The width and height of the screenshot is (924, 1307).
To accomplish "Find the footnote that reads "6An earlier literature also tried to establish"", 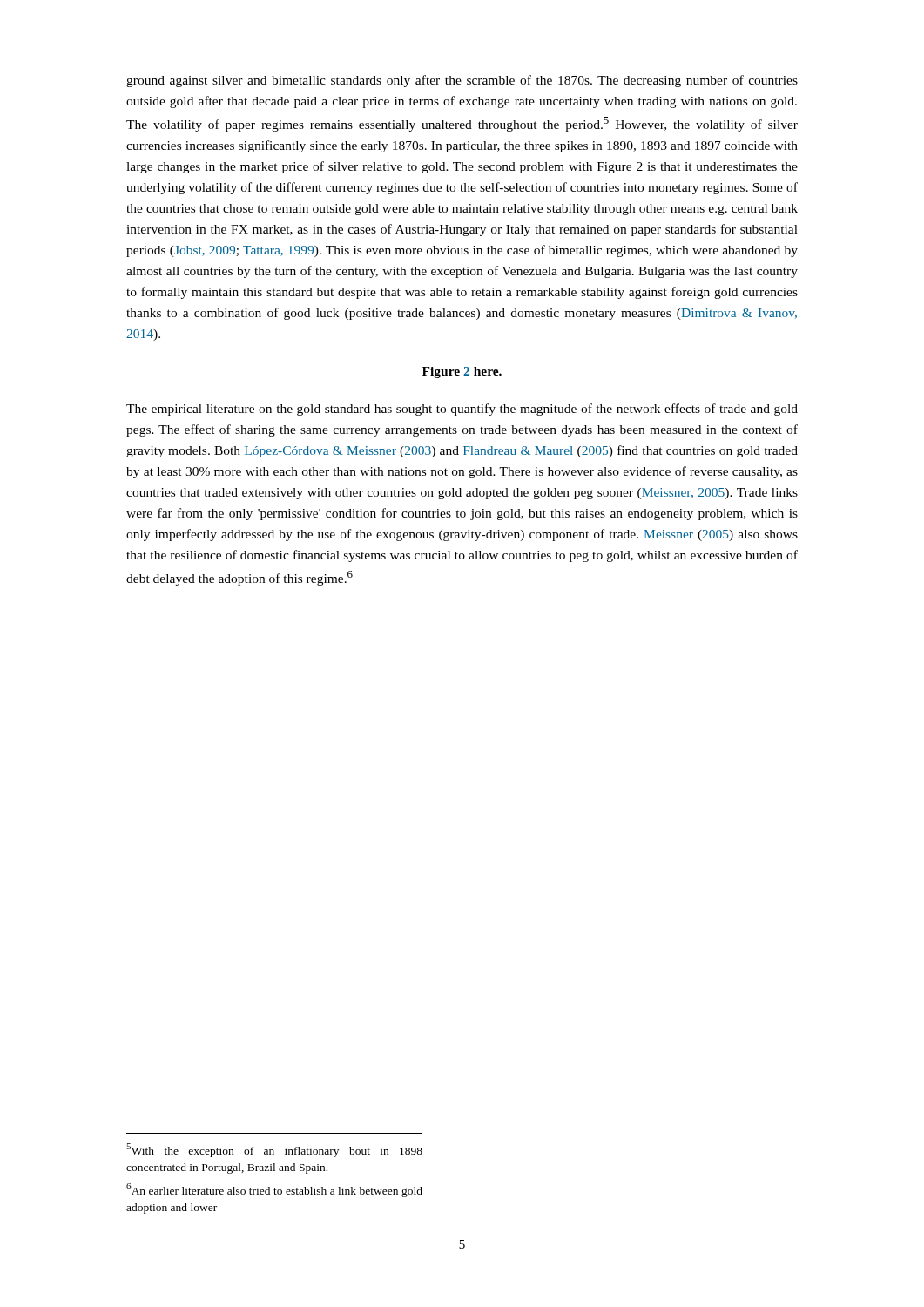I will point(274,1198).
